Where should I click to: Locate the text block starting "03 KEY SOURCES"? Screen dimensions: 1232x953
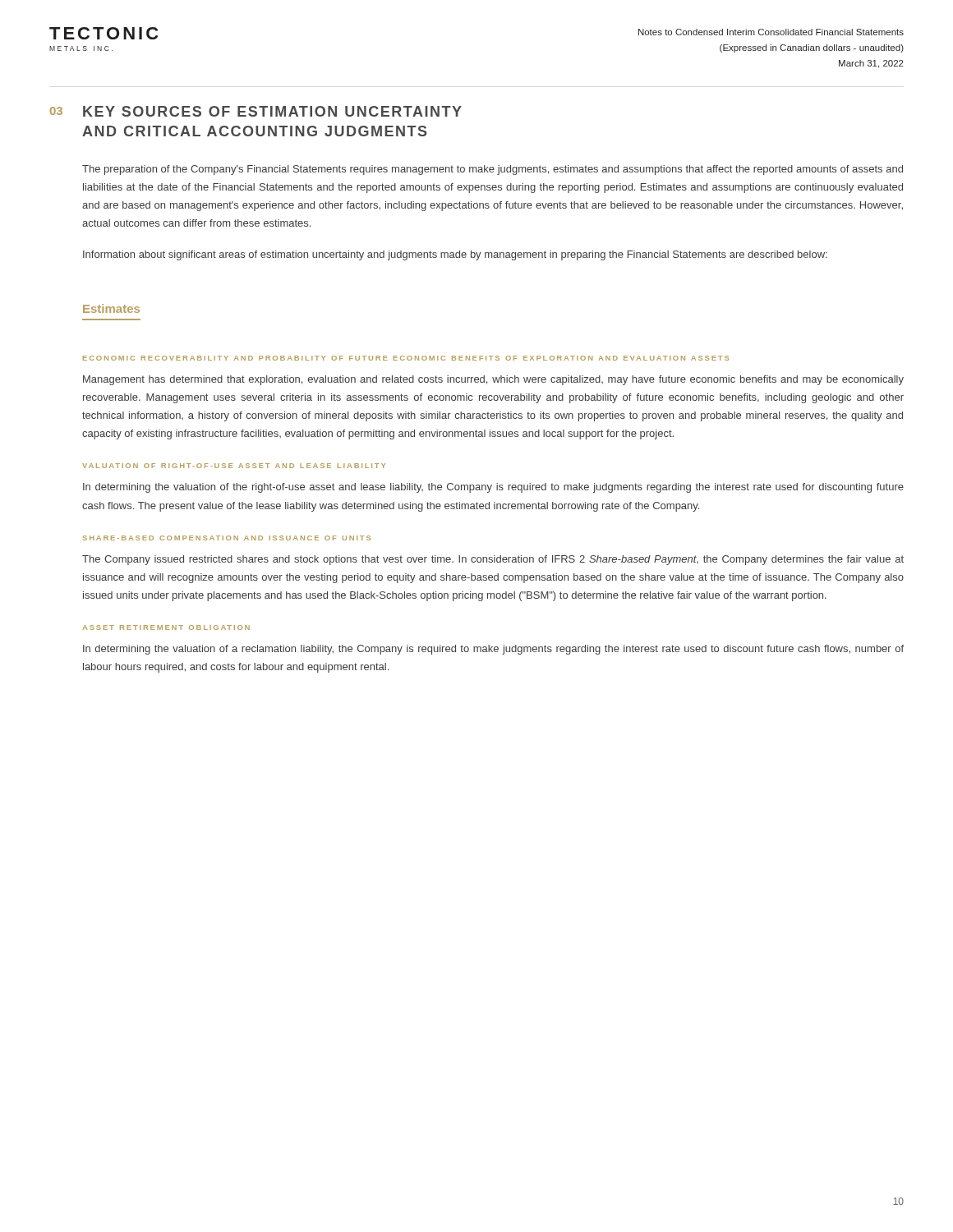click(256, 122)
